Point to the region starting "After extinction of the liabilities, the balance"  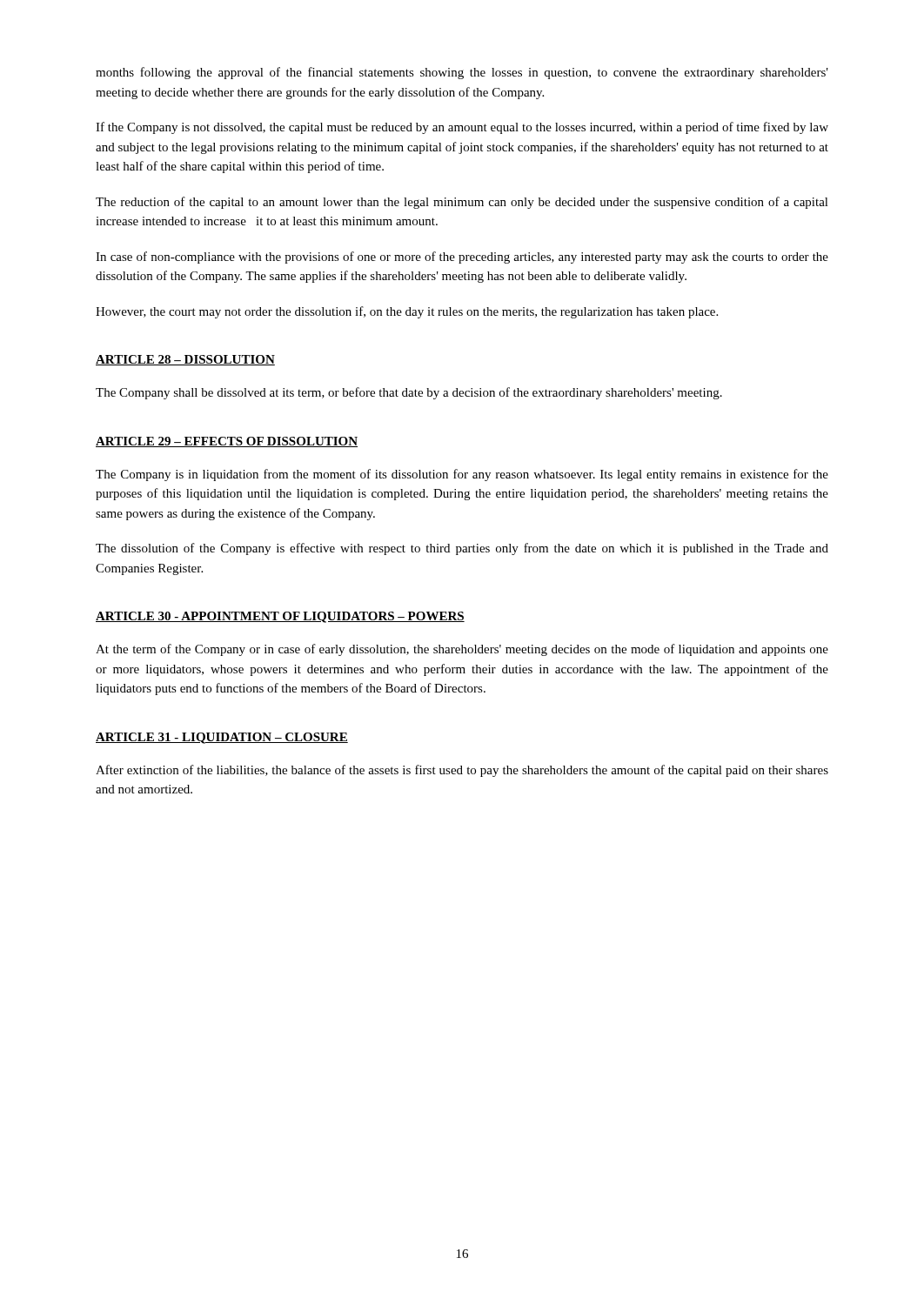point(462,779)
